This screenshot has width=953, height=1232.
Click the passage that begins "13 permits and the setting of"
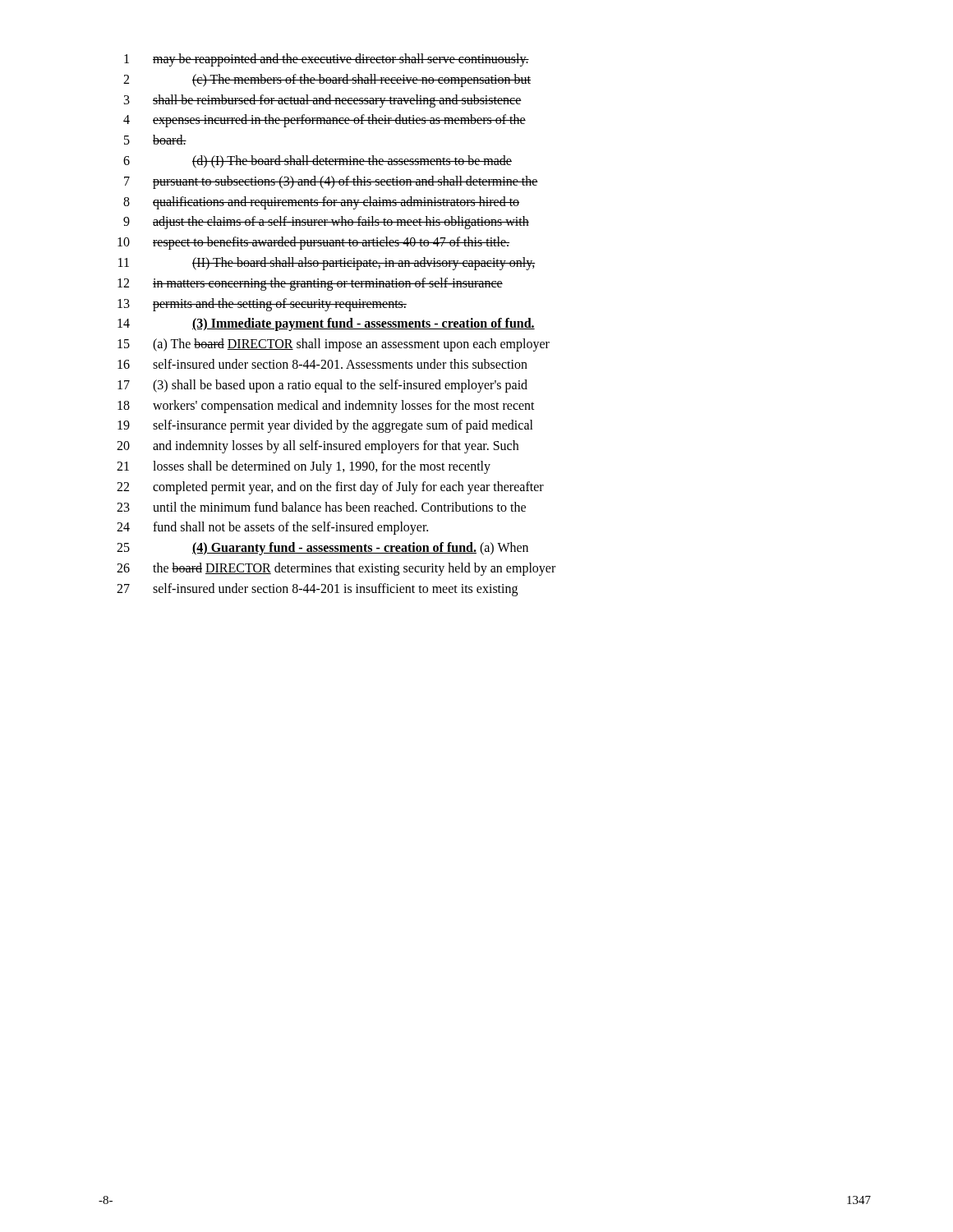(262, 305)
